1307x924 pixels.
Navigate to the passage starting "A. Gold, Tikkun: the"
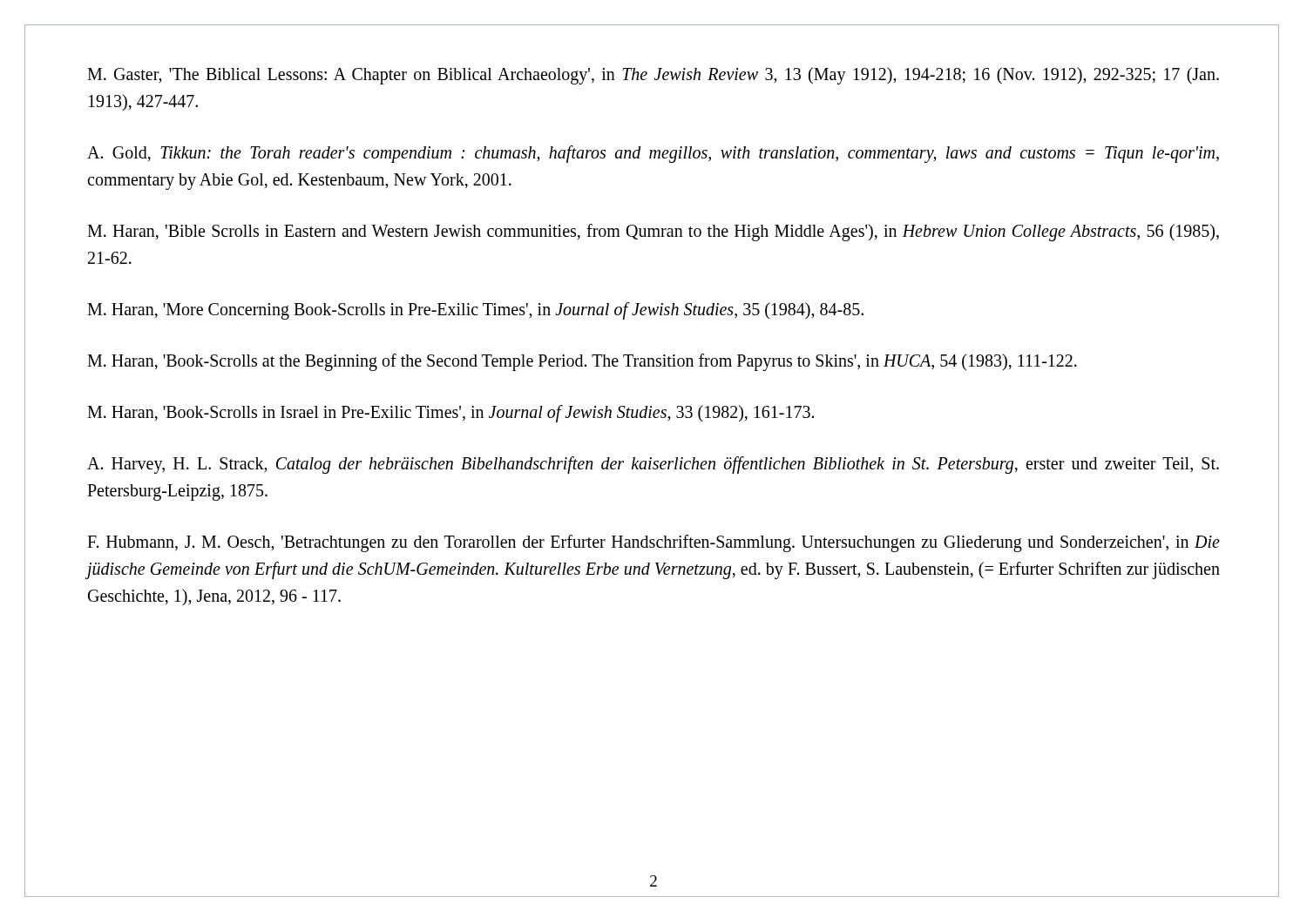point(654,166)
